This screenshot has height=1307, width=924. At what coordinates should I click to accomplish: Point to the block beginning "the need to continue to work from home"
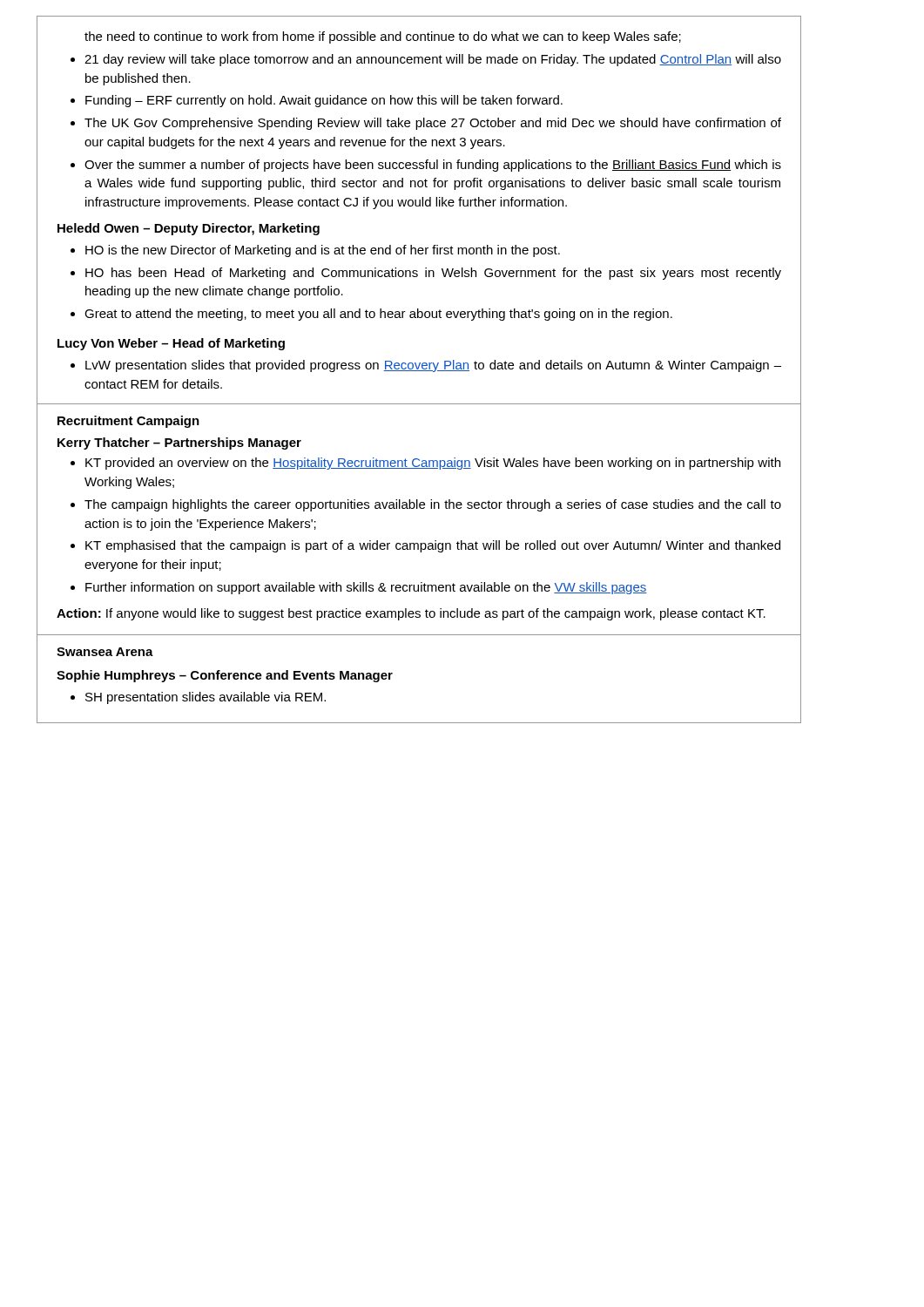coord(383,36)
